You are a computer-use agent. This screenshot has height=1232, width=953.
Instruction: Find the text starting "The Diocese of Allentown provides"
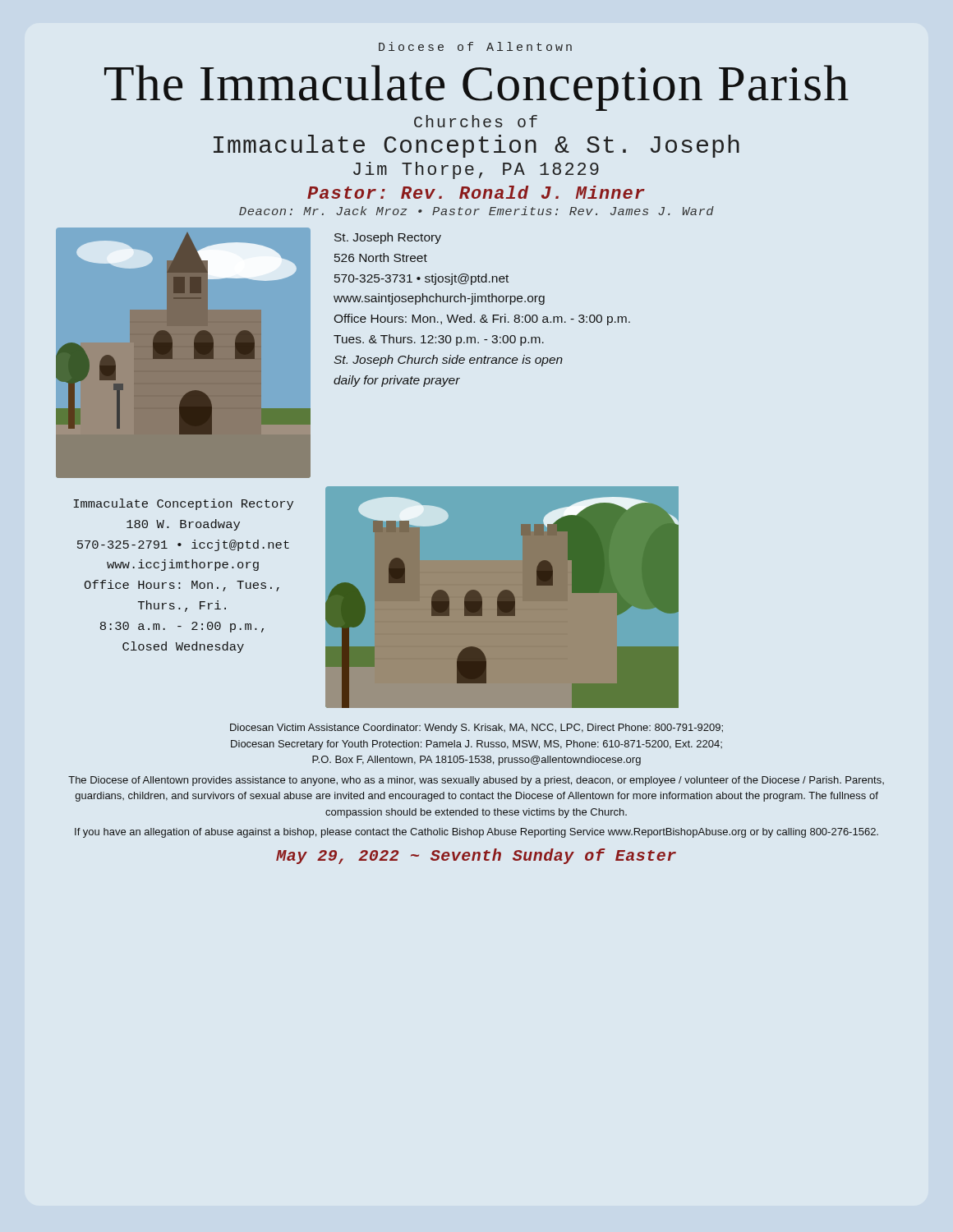[476, 796]
